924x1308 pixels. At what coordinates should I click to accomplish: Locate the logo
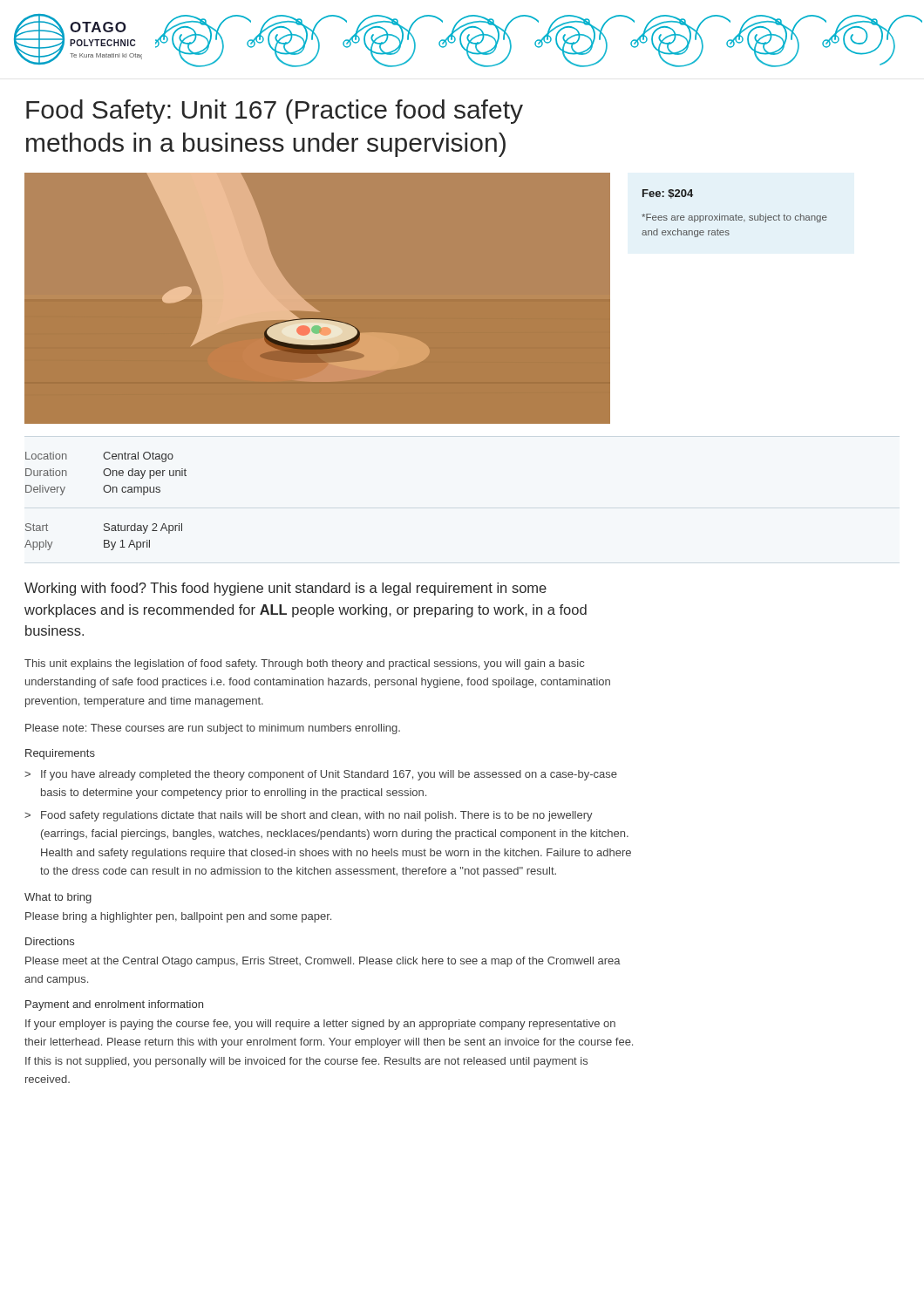click(78, 39)
